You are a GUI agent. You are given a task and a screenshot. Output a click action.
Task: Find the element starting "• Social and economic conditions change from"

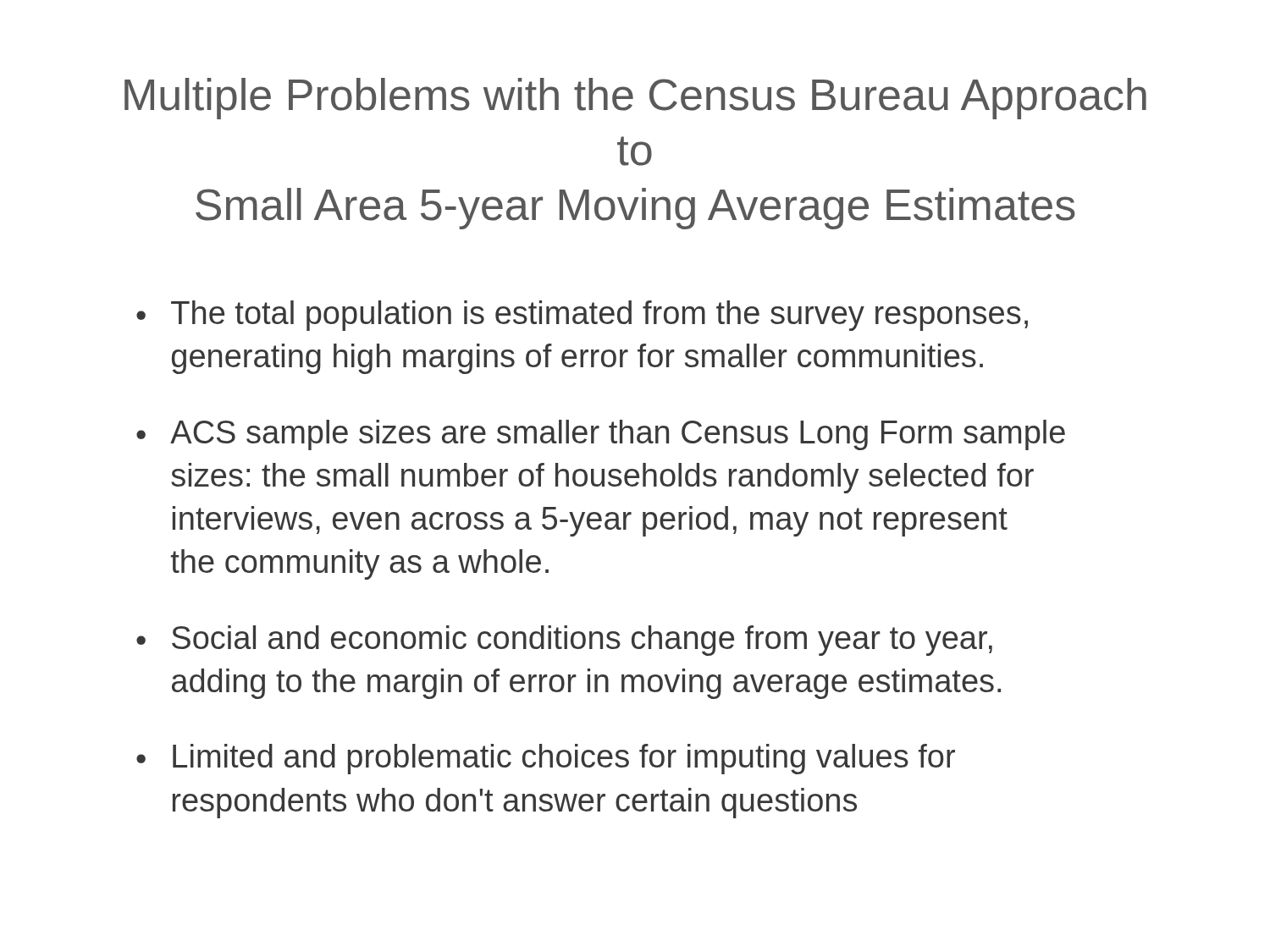570,660
